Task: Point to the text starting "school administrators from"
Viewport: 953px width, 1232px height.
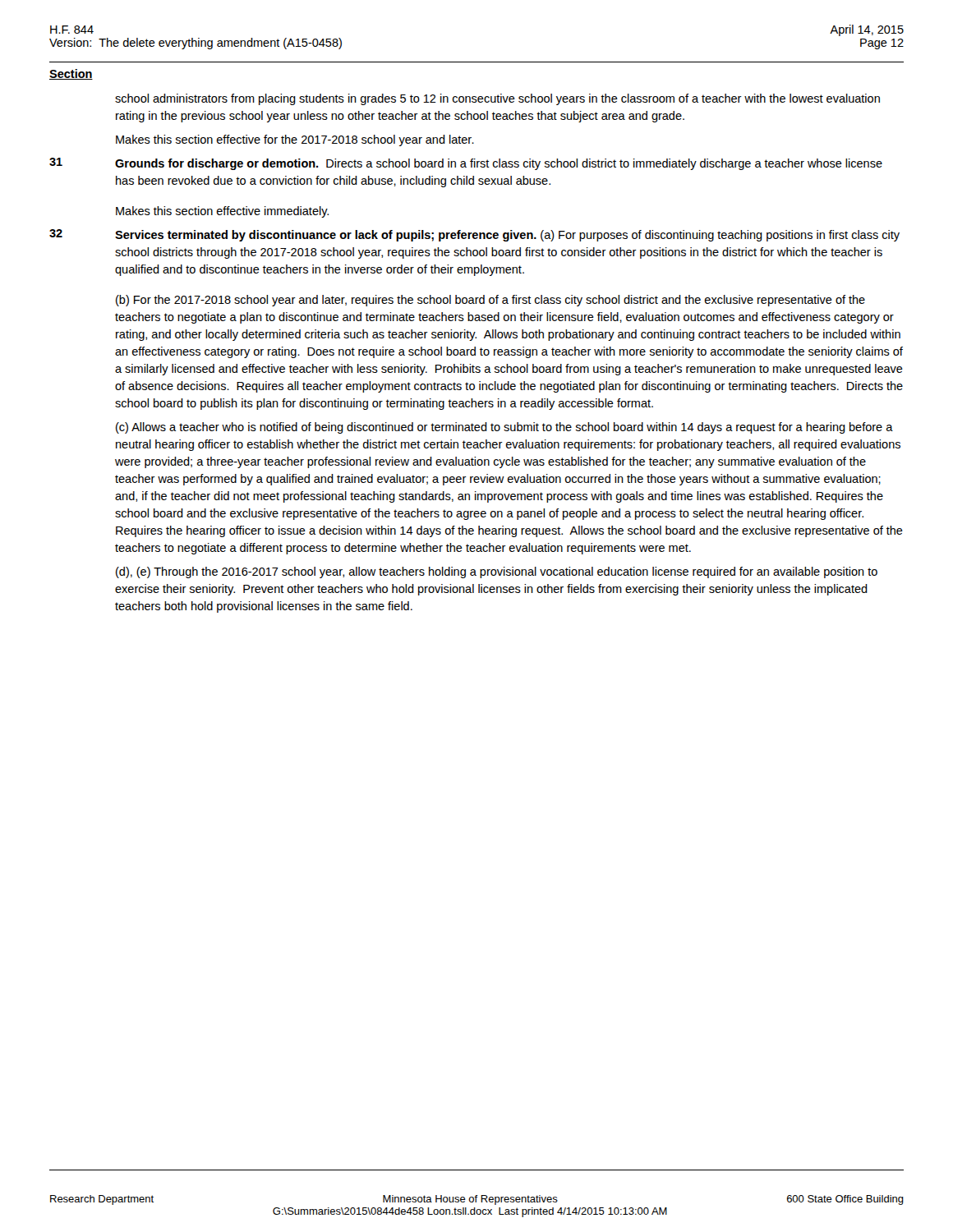Action: tap(509, 108)
